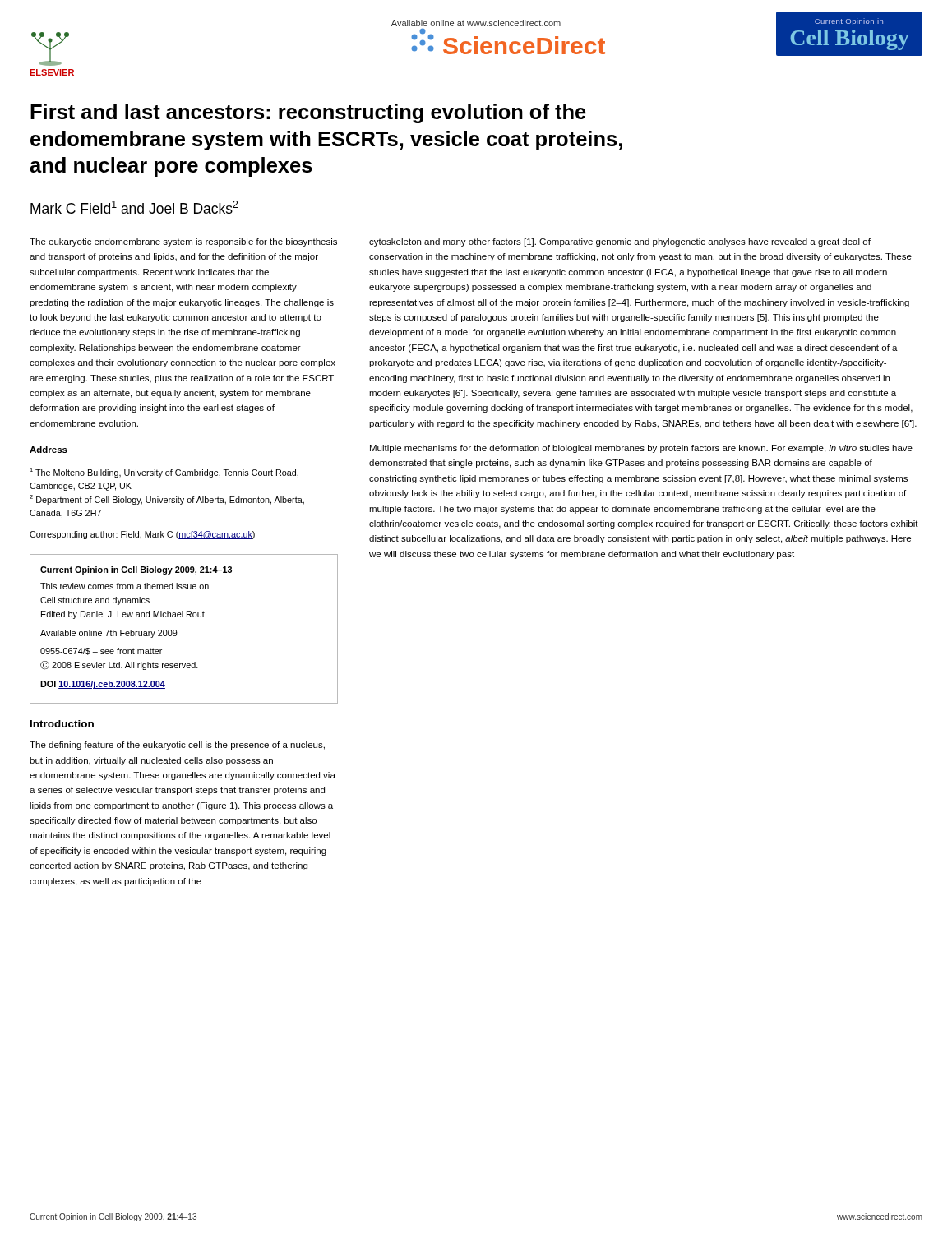Click on the text block that says "The defining feature of the eukaryotic cell"

tap(182, 813)
